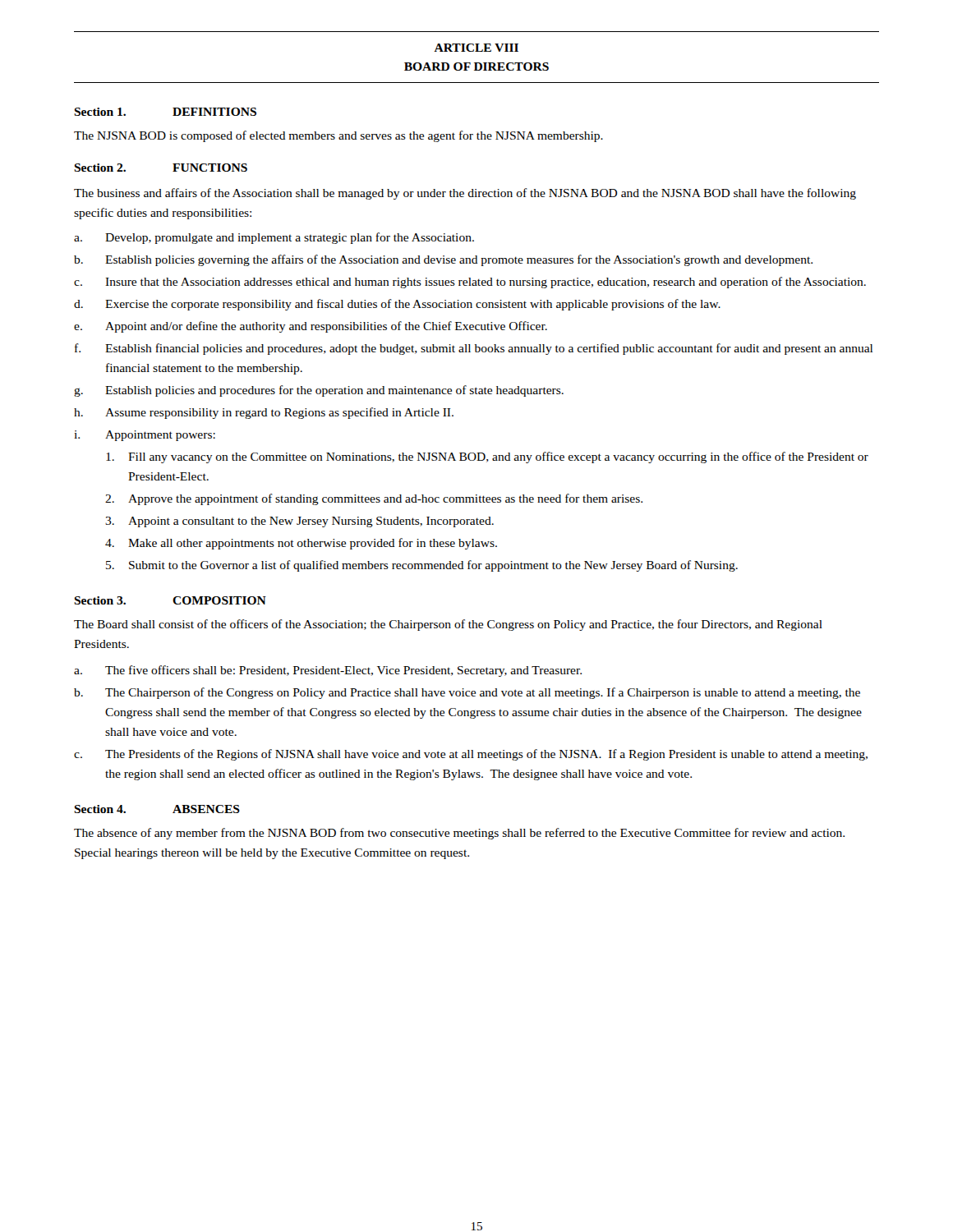
Task: Find the section header that says "Section 2. FUNCTIONS"
Action: coord(89,167)
